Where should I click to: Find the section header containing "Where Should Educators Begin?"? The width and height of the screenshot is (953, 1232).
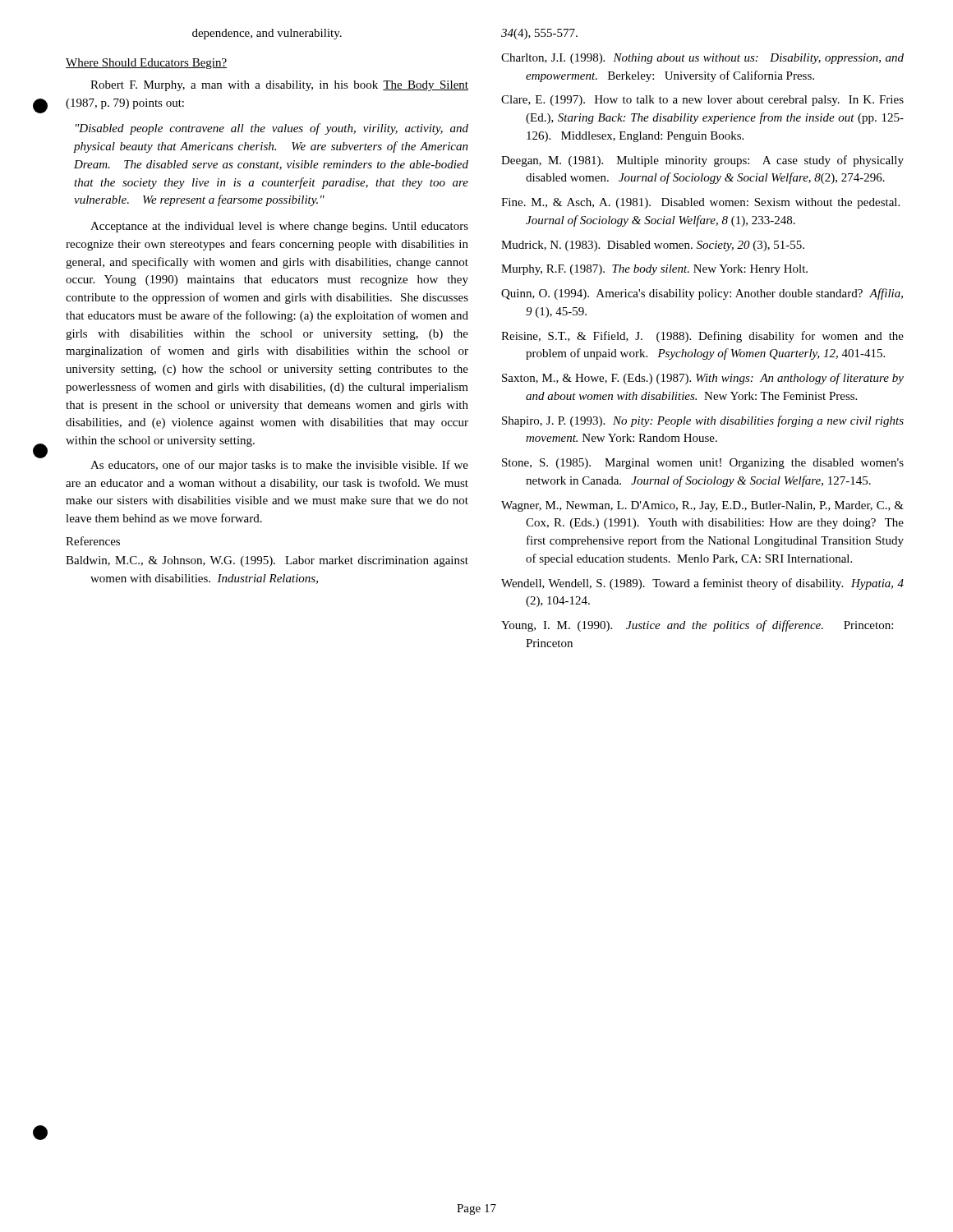[146, 63]
